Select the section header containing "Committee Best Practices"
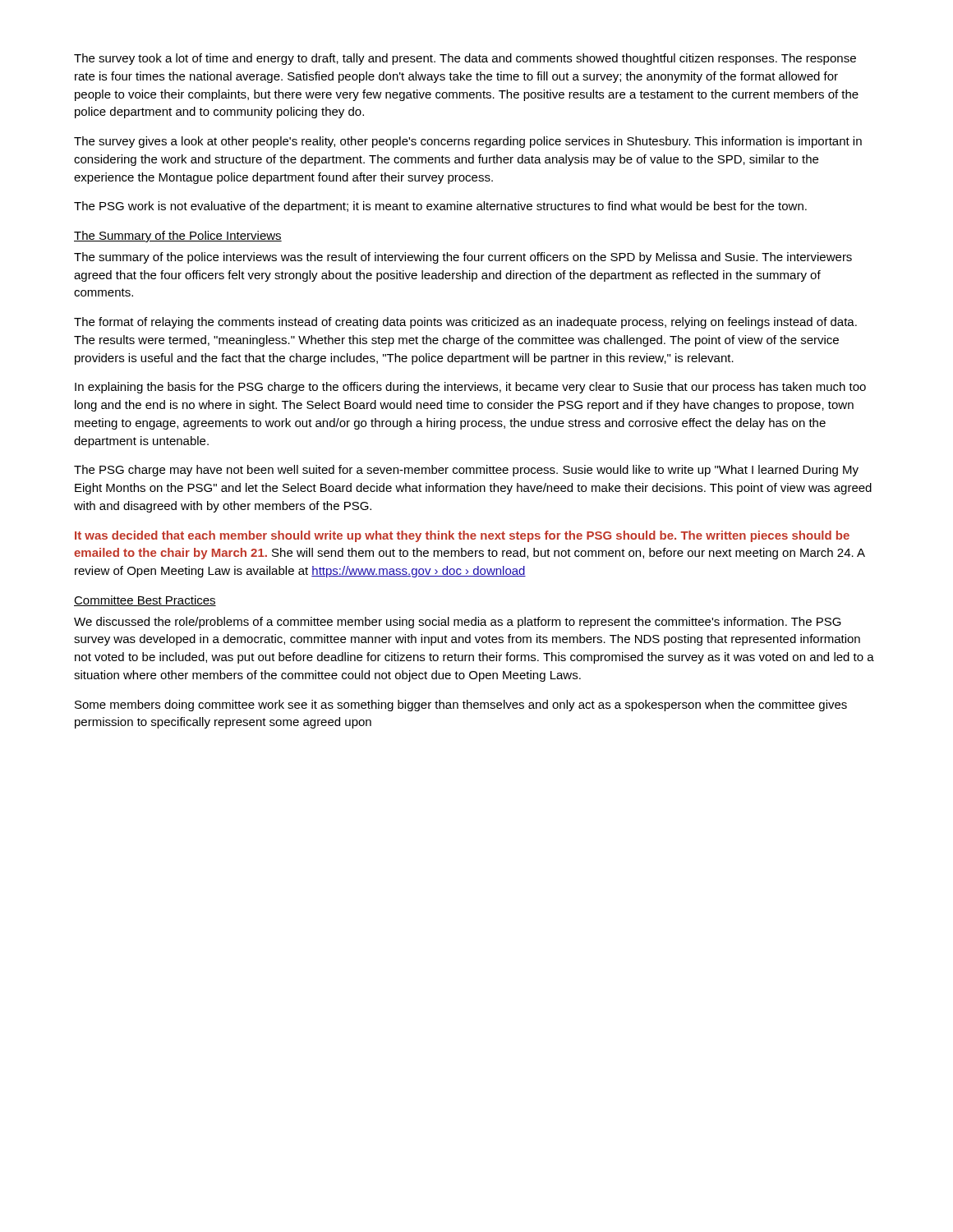Viewport: 953px width, 1232px height. 145,600
